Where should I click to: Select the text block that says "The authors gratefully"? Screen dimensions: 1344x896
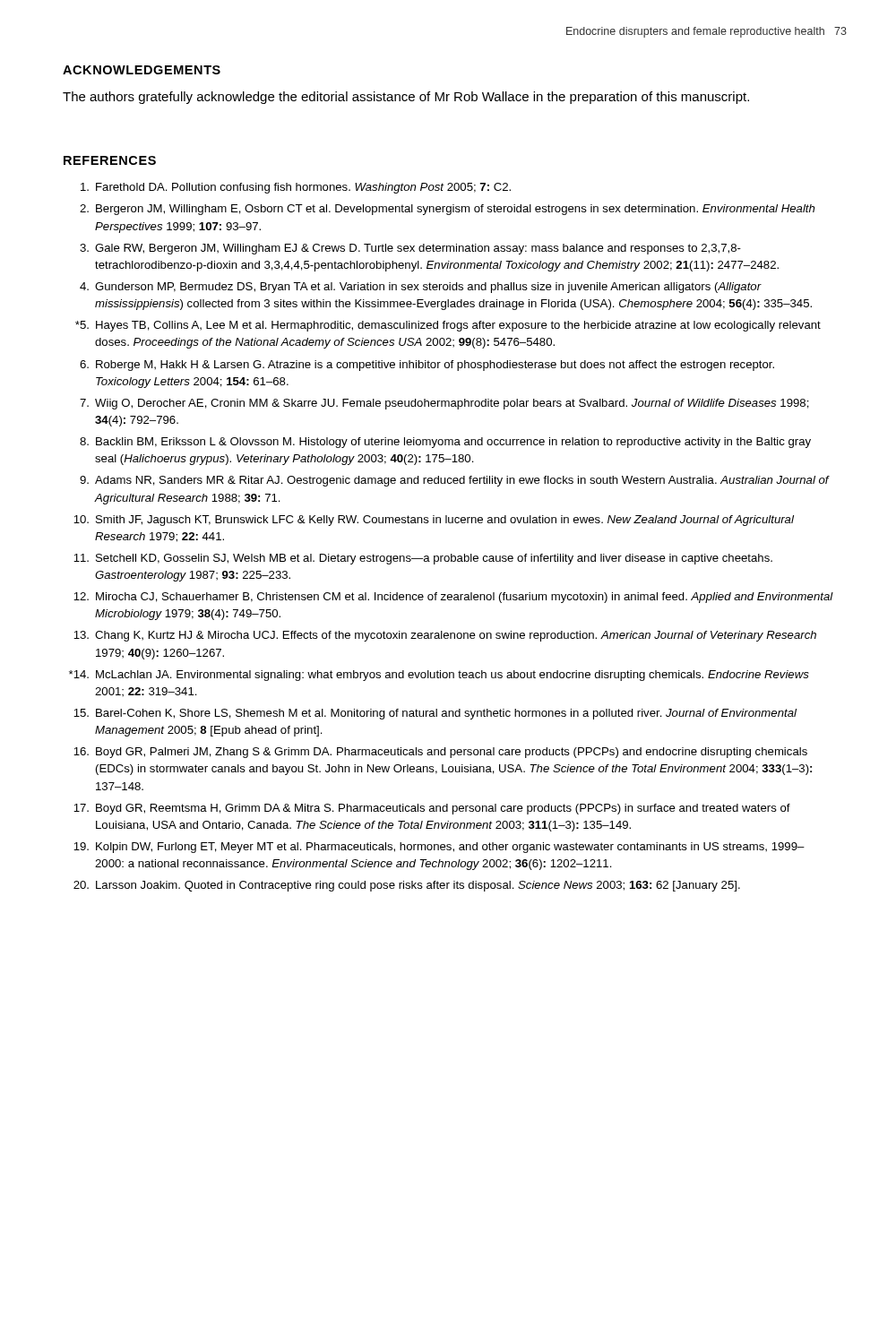(406, 96)
